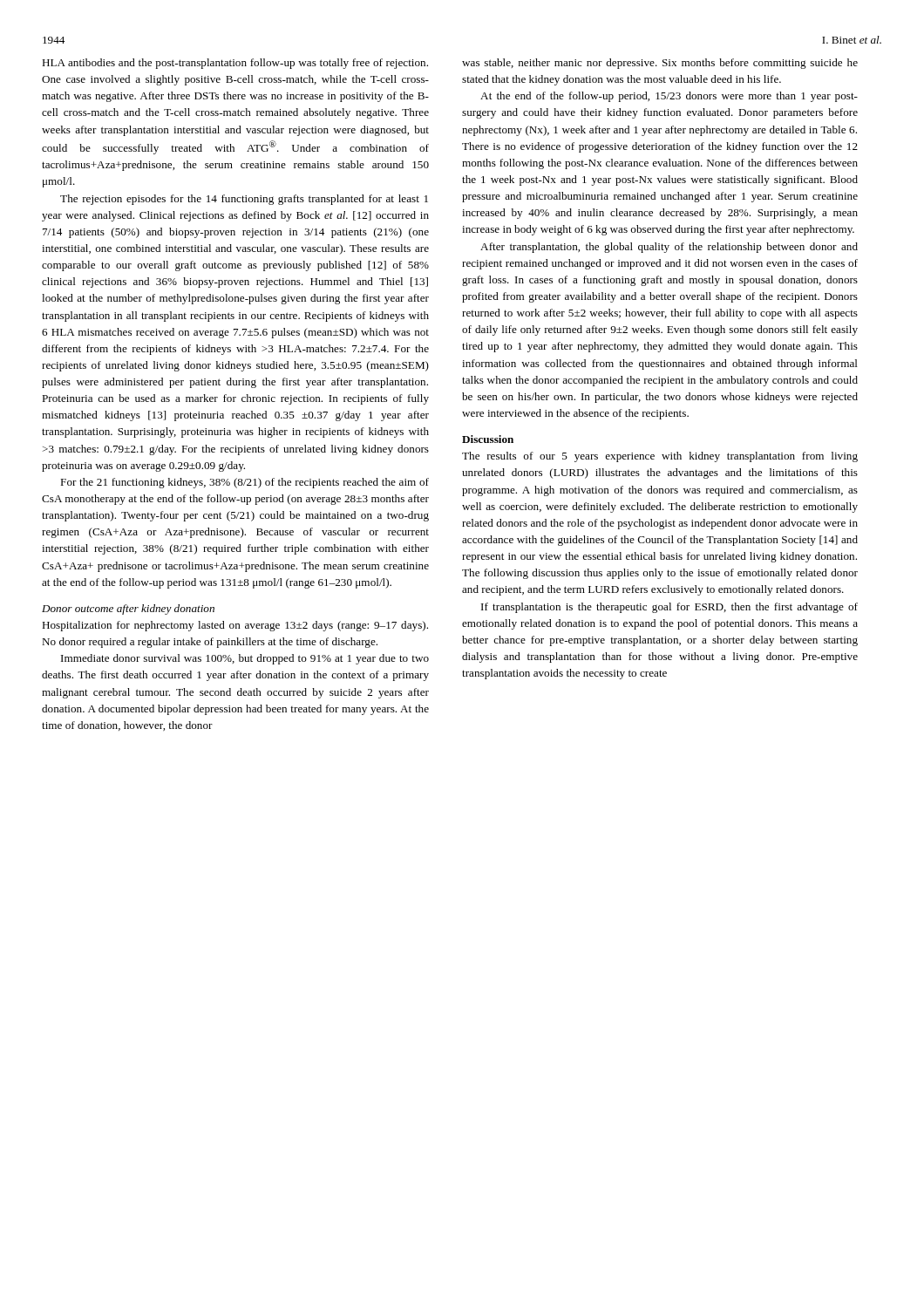Click the passage that begins "After transplantation, the"
Screen dimensions: 1308x924
[x=660, y=329]
